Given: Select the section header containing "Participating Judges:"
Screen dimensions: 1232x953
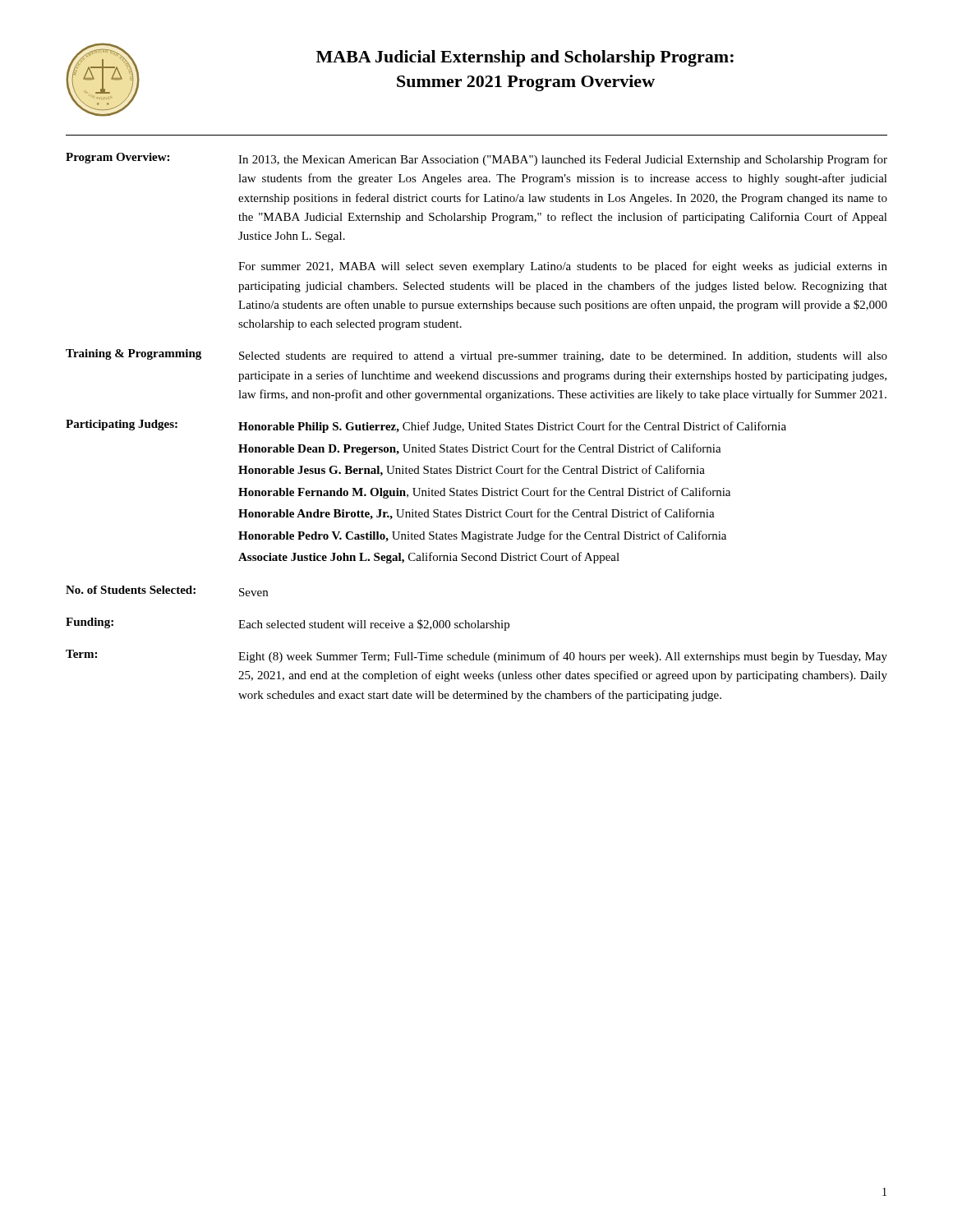Looking at the screenshot, I should click(122, 424).
